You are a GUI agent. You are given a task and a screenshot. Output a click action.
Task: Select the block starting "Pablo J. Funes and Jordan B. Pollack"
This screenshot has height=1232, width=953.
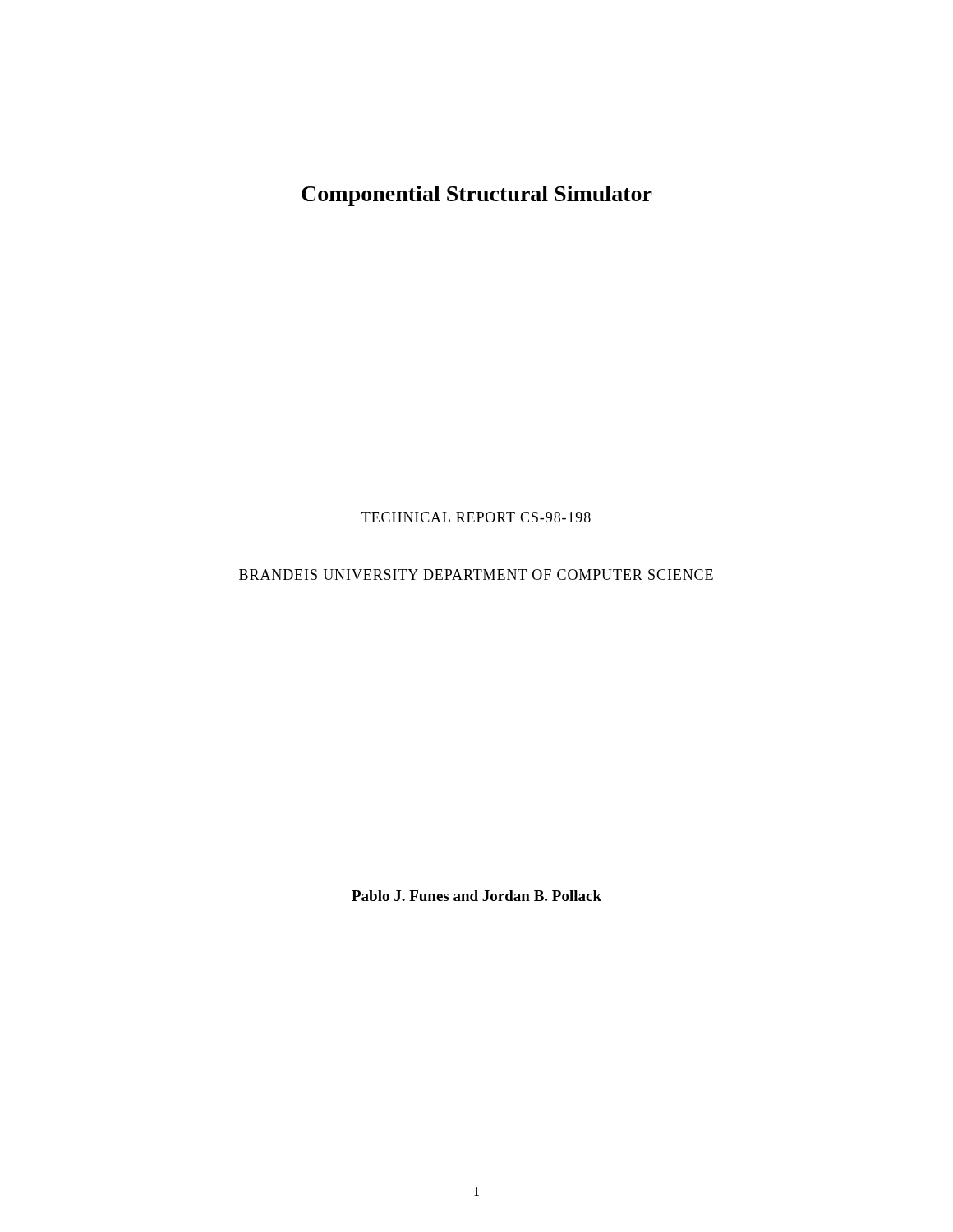[x=476, y=896]
